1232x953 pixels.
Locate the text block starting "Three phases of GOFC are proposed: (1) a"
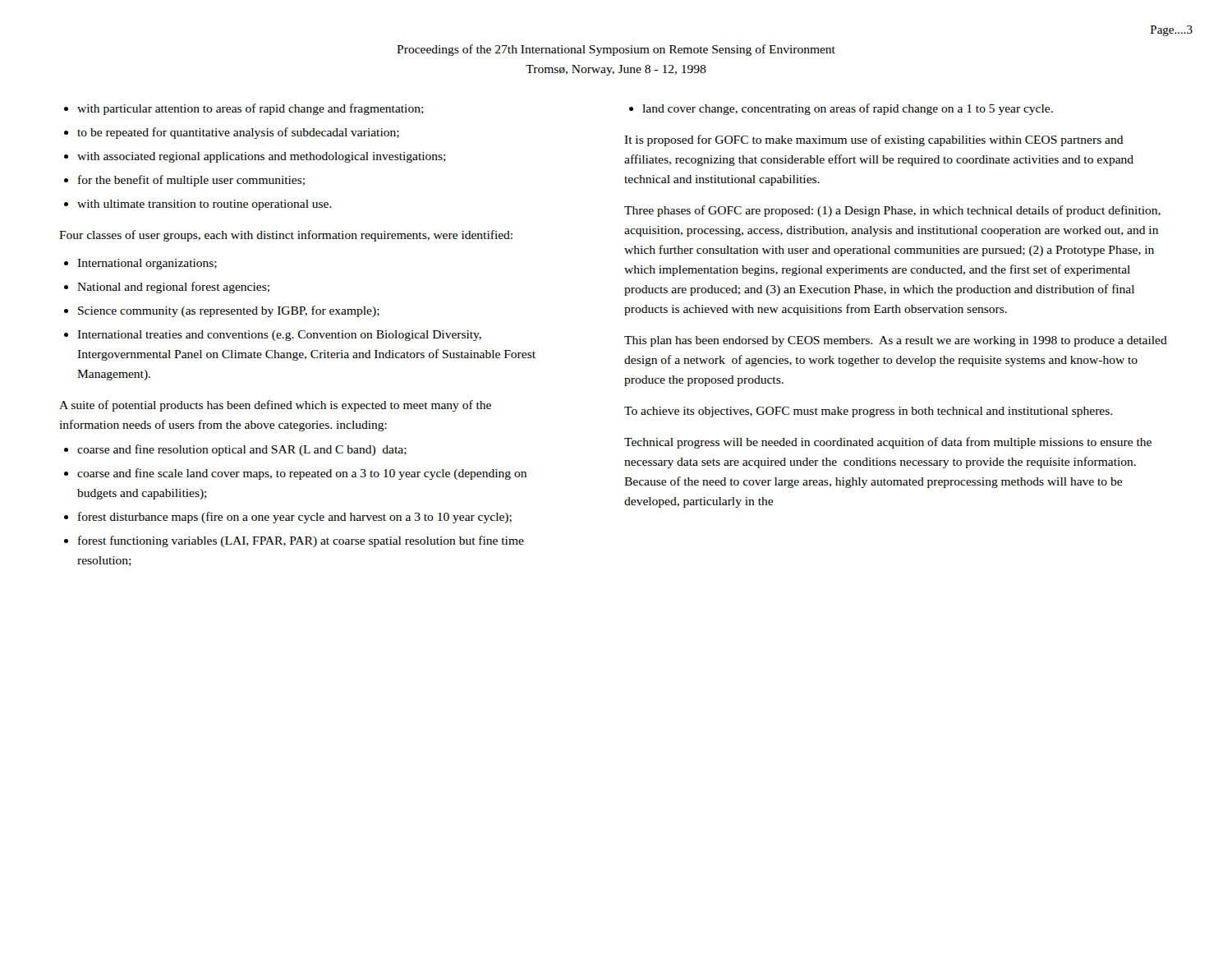893,259
